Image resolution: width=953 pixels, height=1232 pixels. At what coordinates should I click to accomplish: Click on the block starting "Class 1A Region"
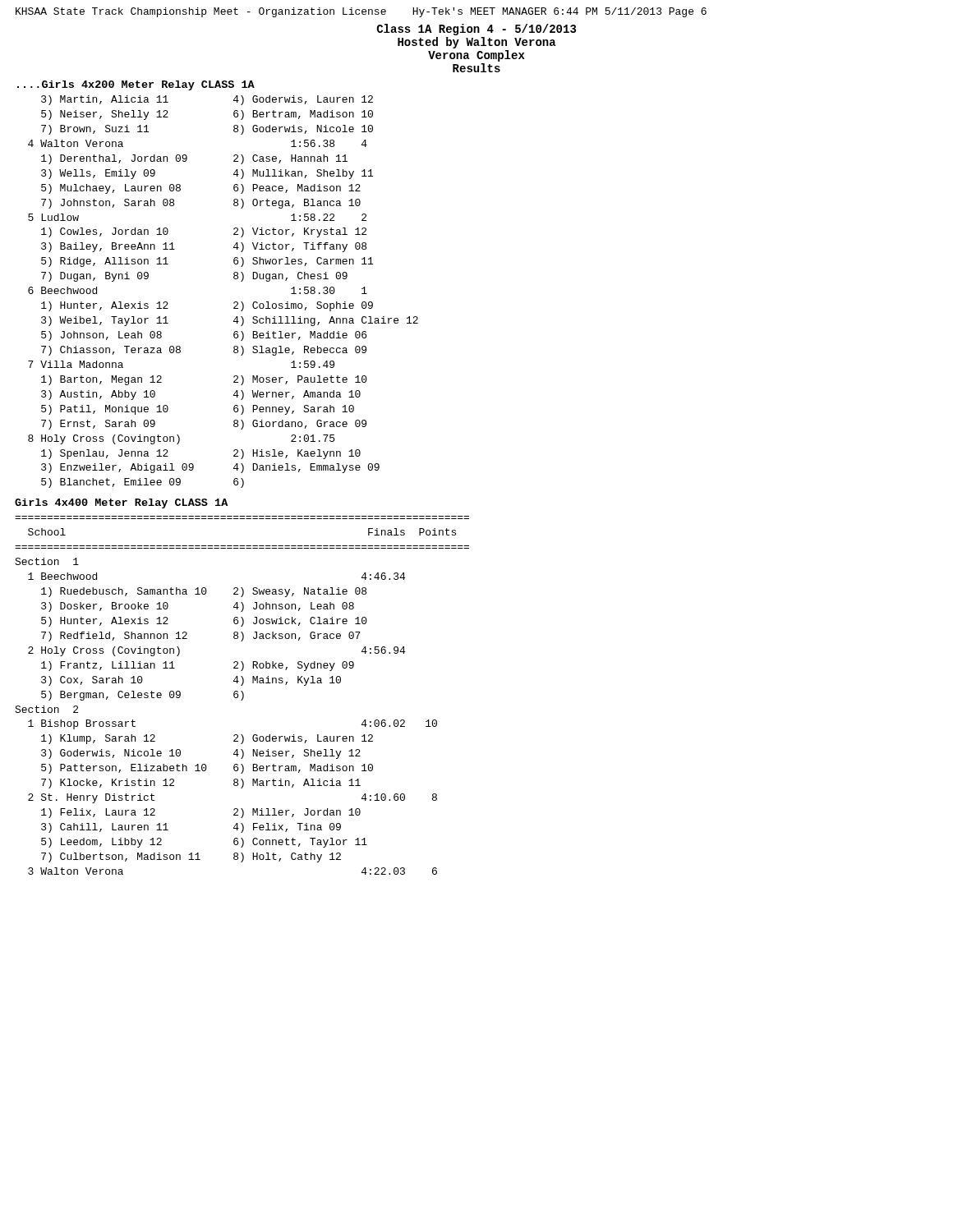click(x=476, y=30)
